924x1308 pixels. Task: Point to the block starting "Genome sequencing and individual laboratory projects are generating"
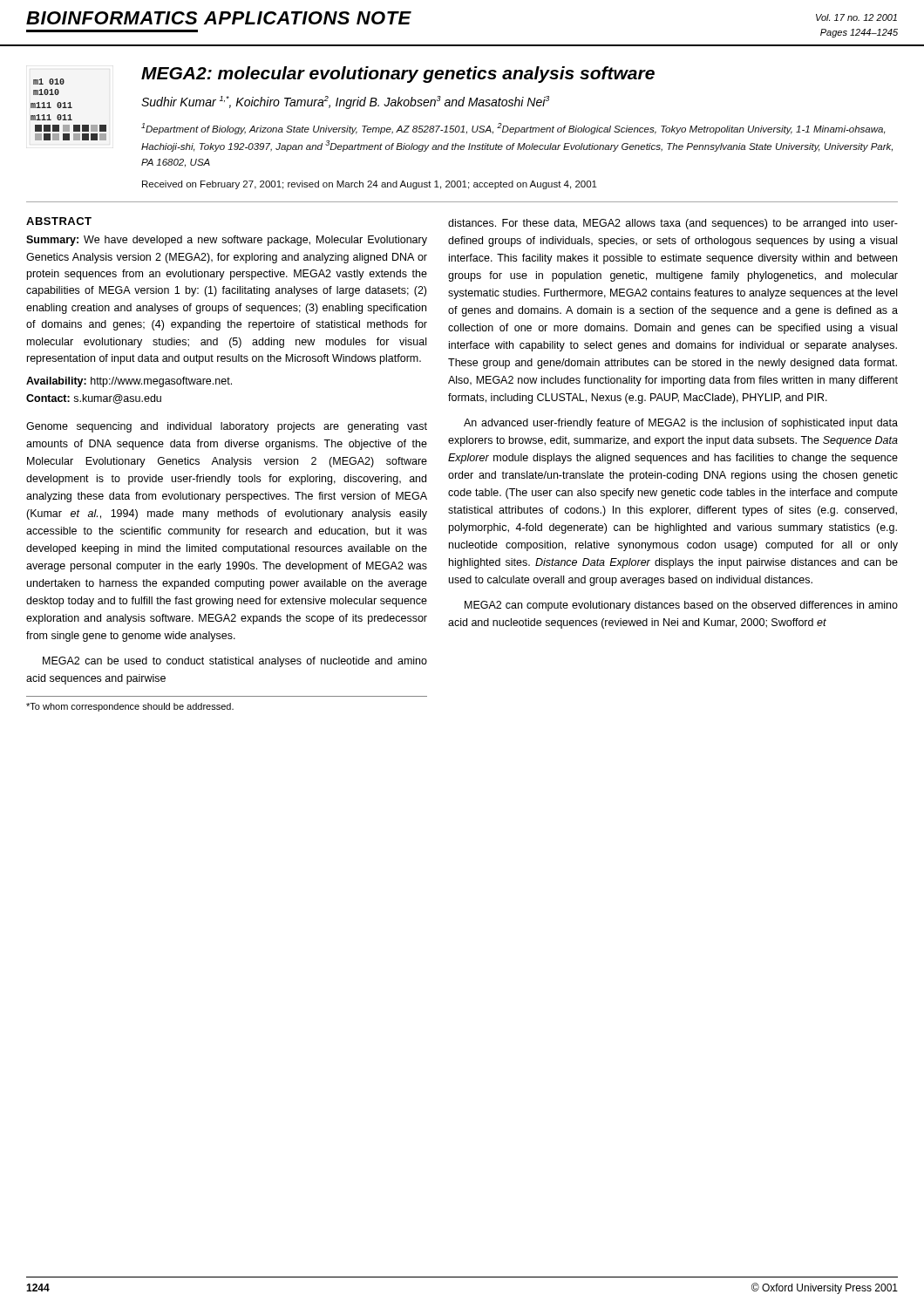click(x=227, y=552)
